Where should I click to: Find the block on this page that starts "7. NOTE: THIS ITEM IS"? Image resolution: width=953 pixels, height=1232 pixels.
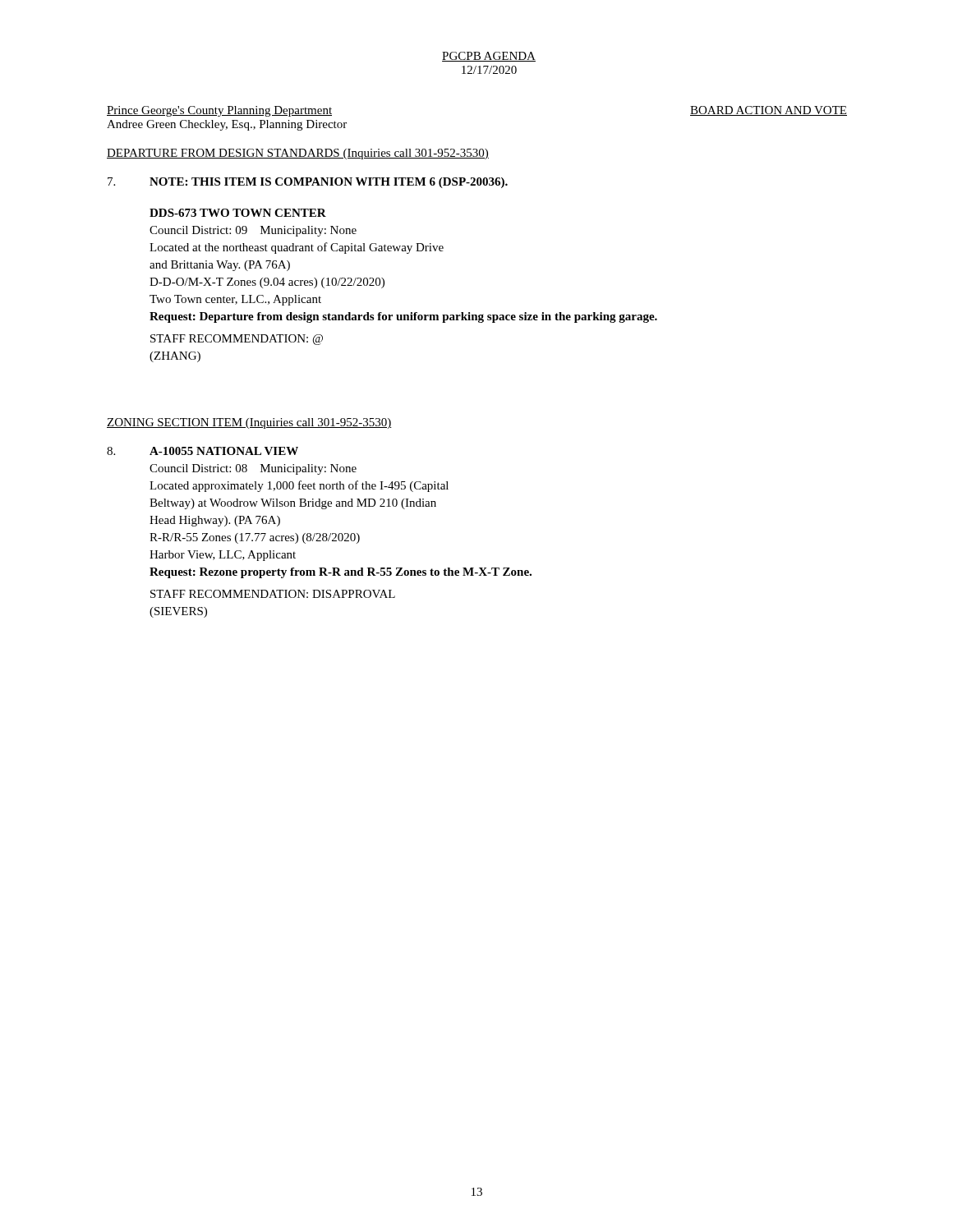(308, 183)
